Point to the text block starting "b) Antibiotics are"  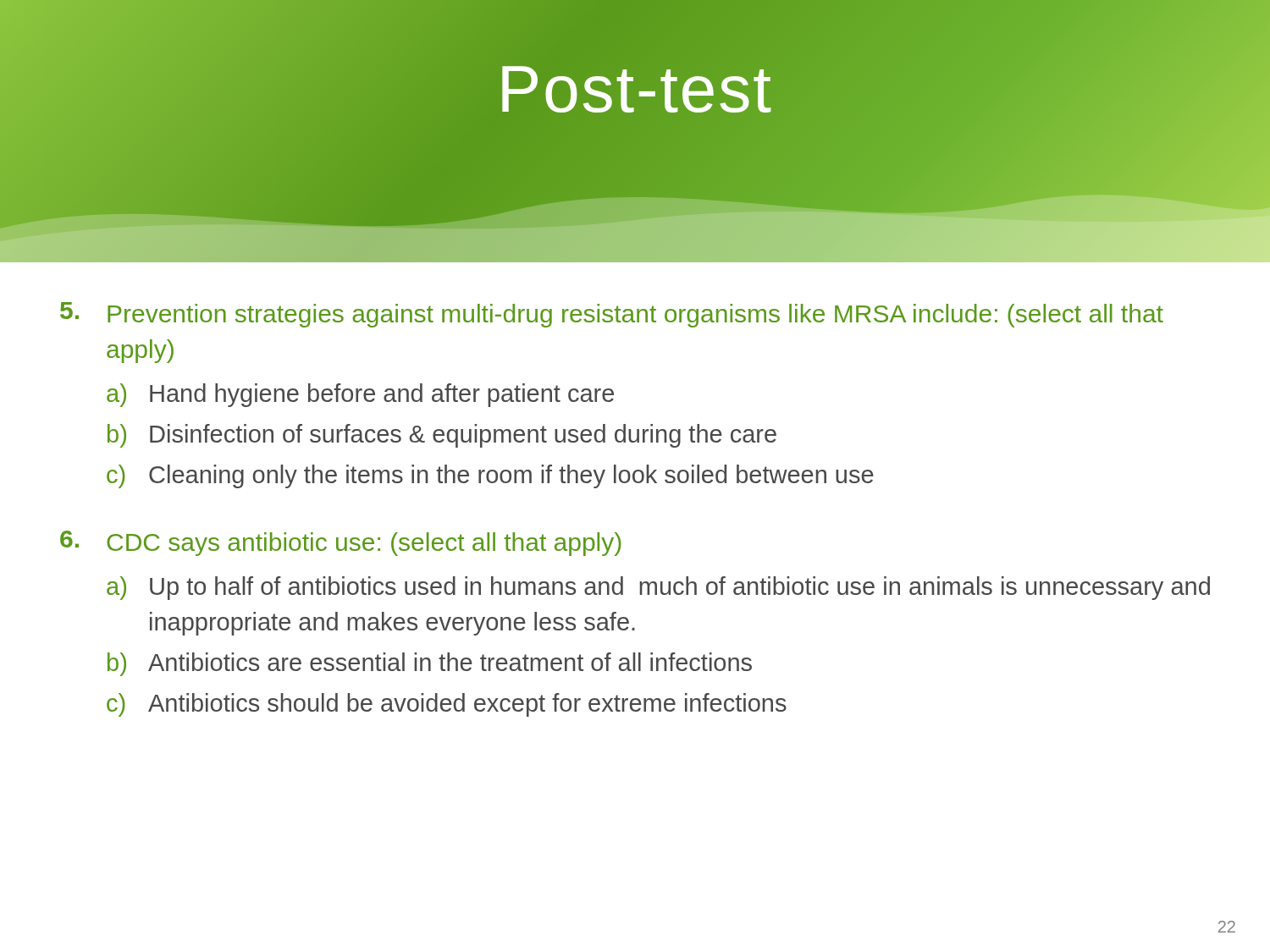point(667,663)
